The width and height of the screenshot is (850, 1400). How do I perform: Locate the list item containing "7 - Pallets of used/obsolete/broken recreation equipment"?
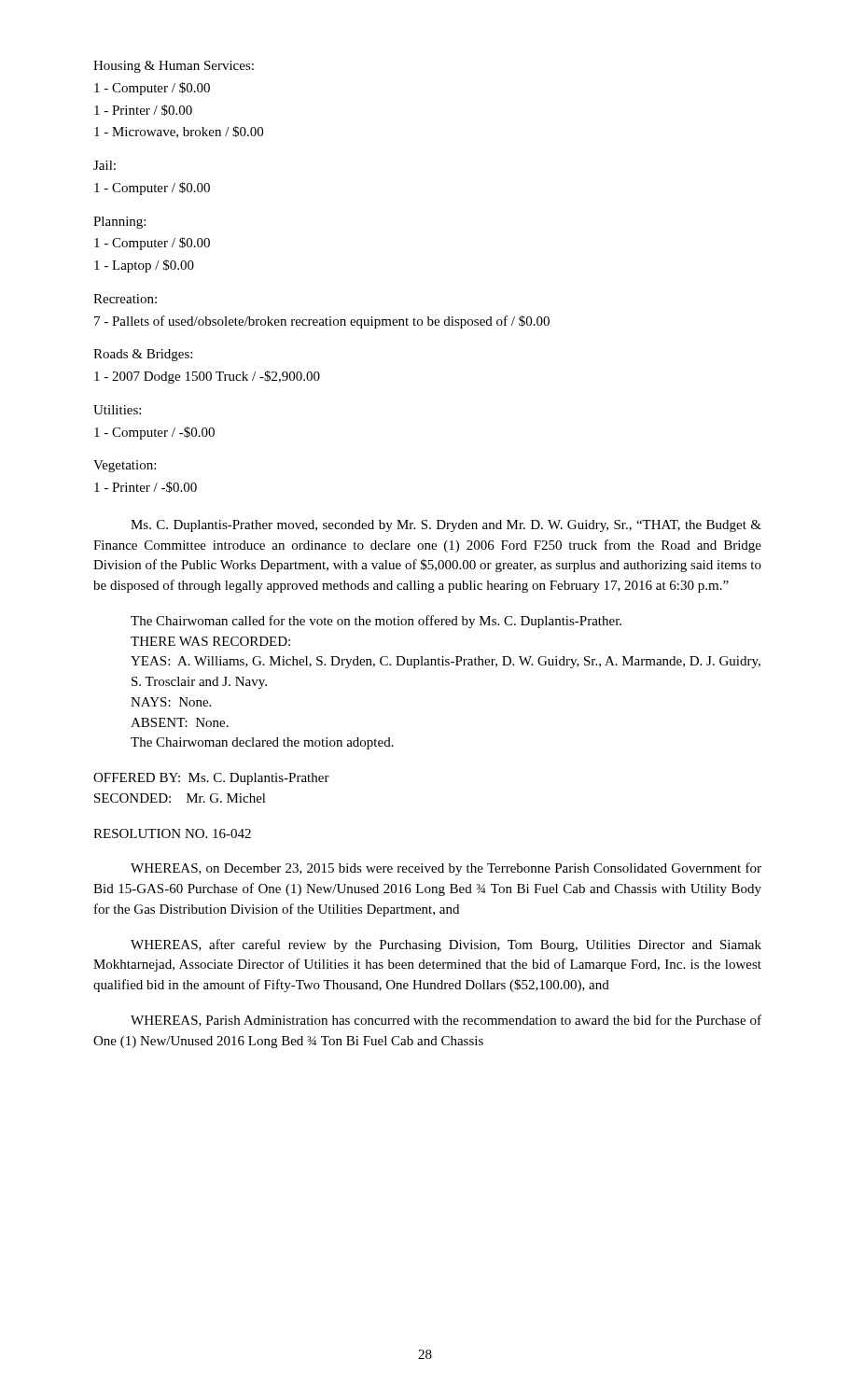pos(322,321)
